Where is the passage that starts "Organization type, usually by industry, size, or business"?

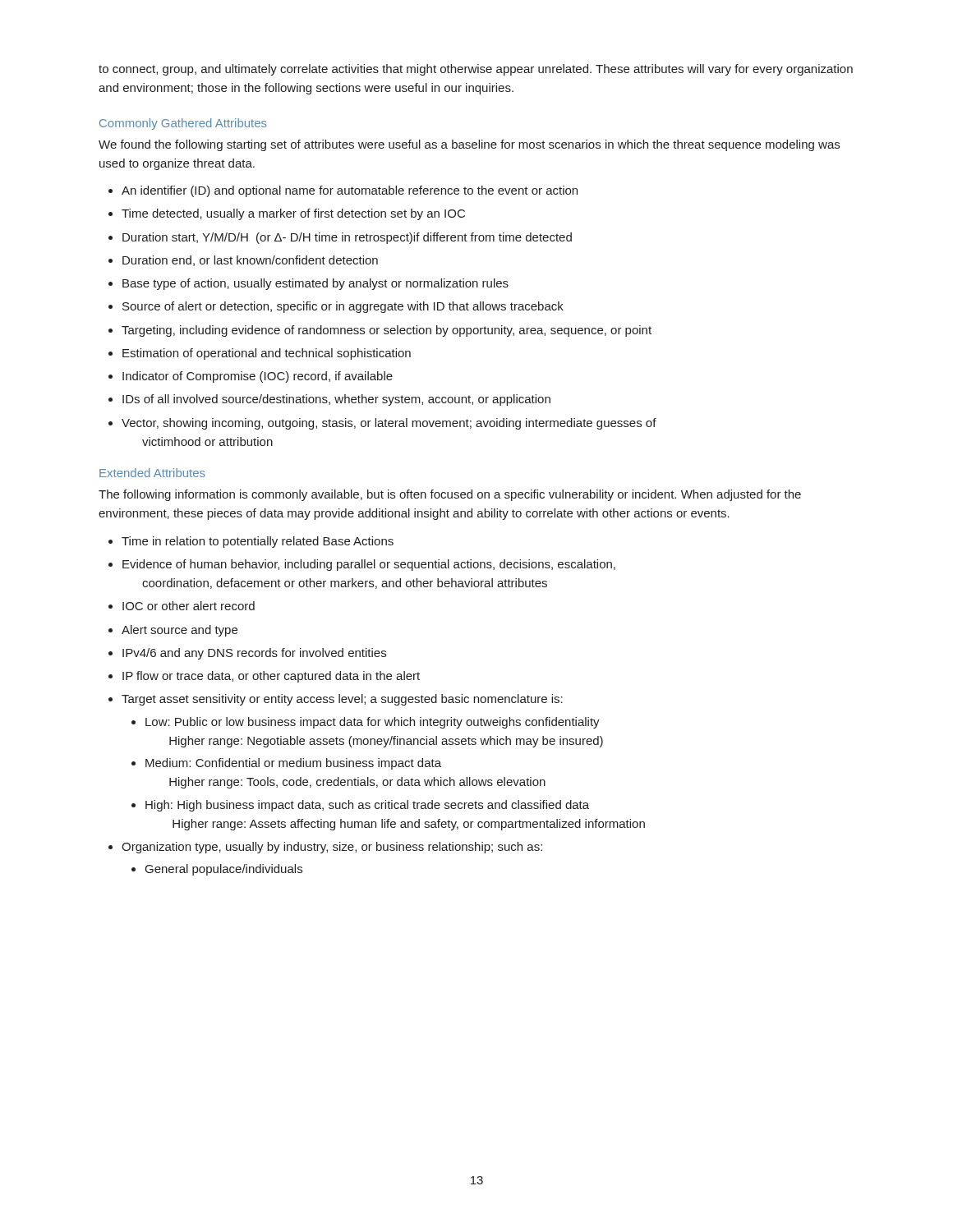(488, 859)
